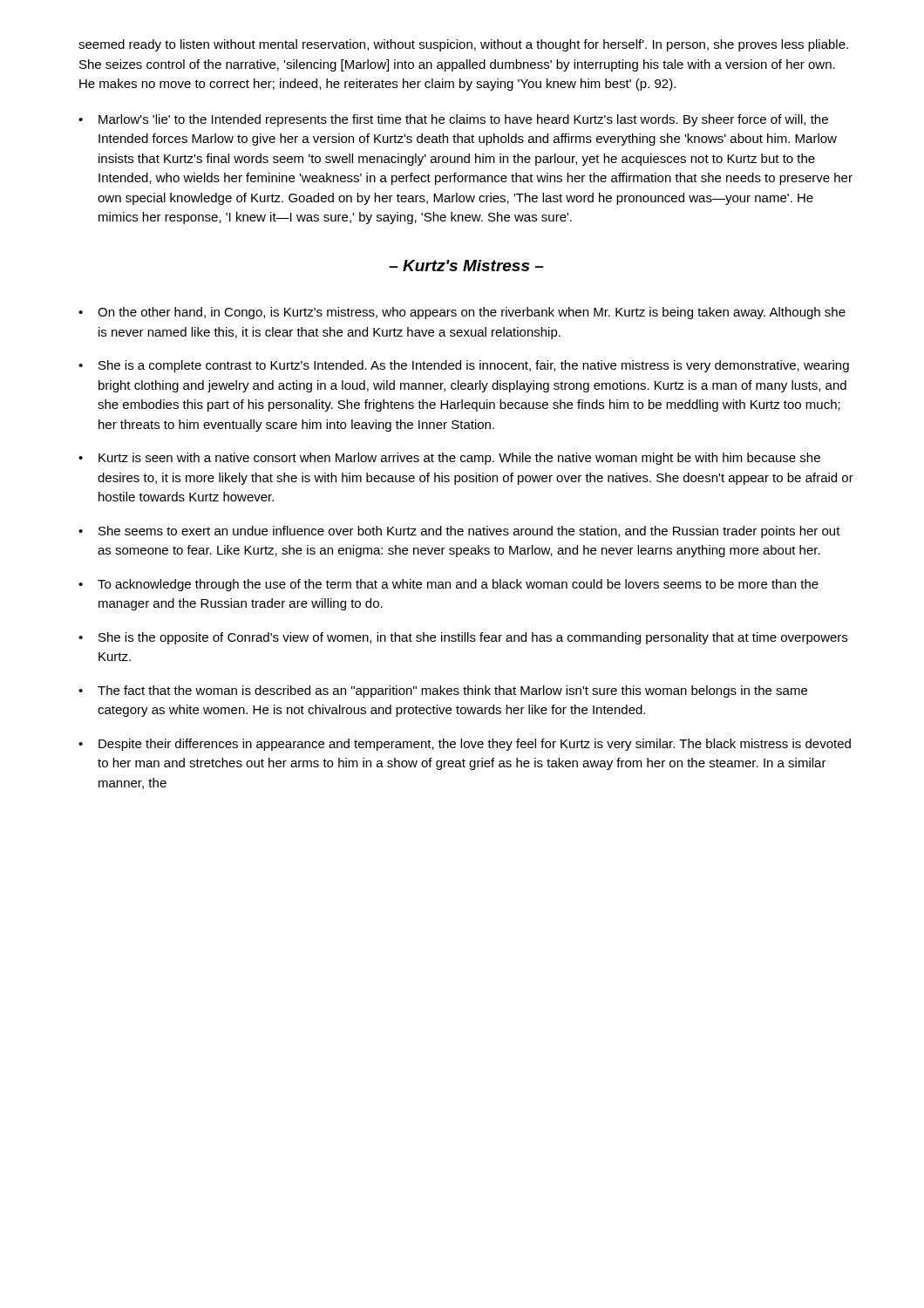Locate the section header that says "– Kurtz's Mistress –"
924x1308 pixels.
(x=466, y=265)
